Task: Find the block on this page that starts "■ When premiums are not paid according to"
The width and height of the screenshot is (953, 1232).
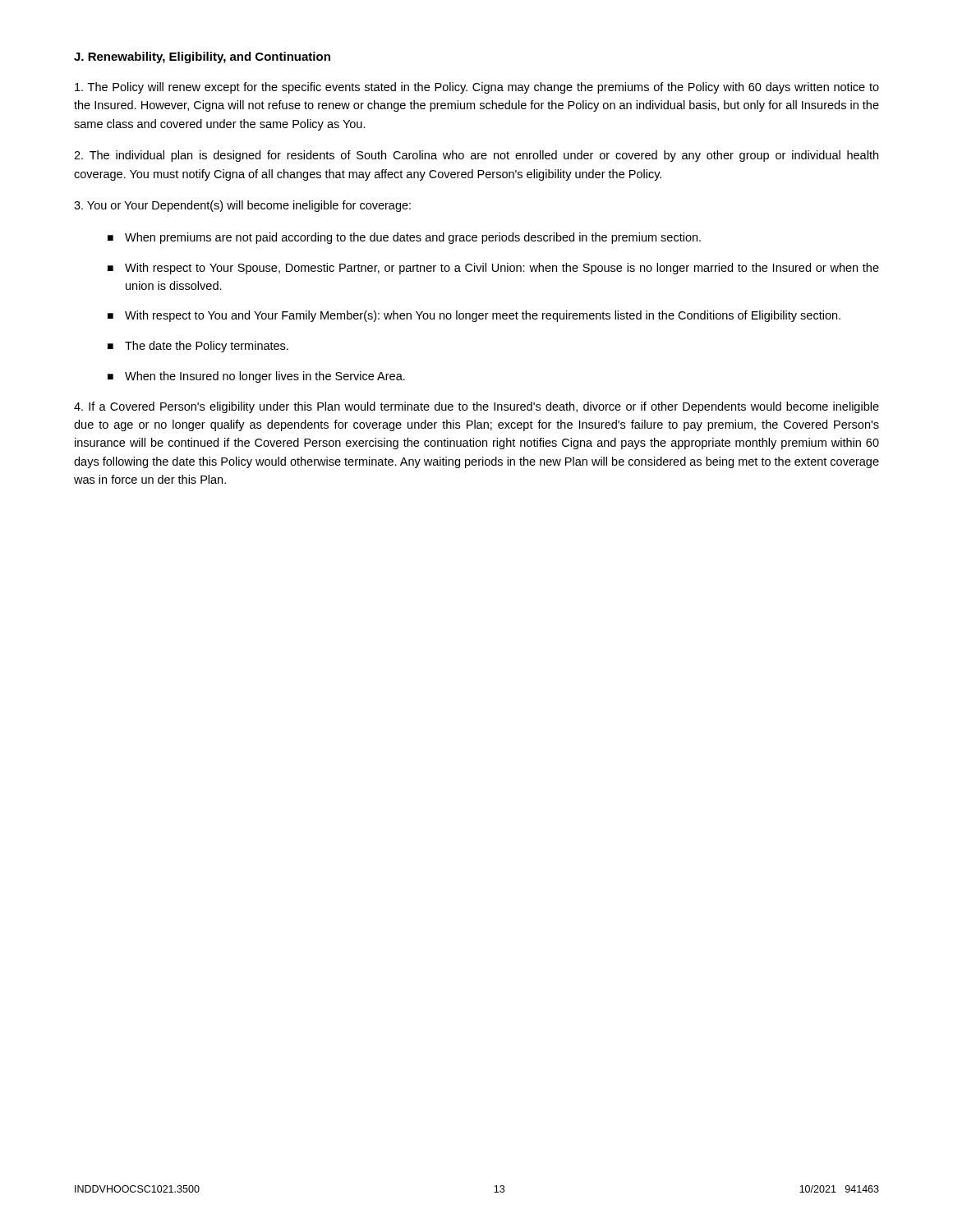Action: coord(493,237)
